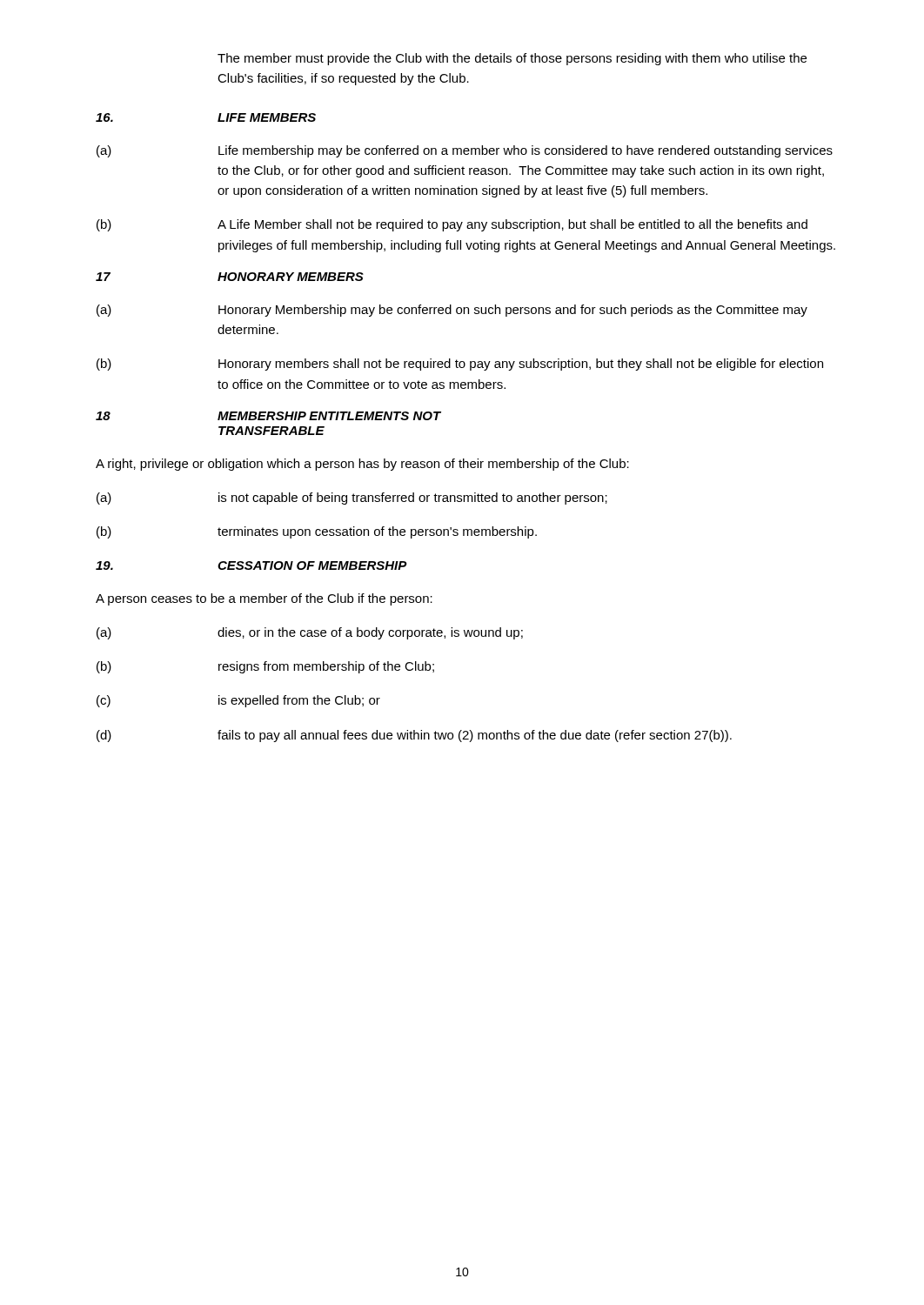Locate the block of text that opens with "(a) dies, or in the case of a"
924x1305 pixels.
(466, 632)
